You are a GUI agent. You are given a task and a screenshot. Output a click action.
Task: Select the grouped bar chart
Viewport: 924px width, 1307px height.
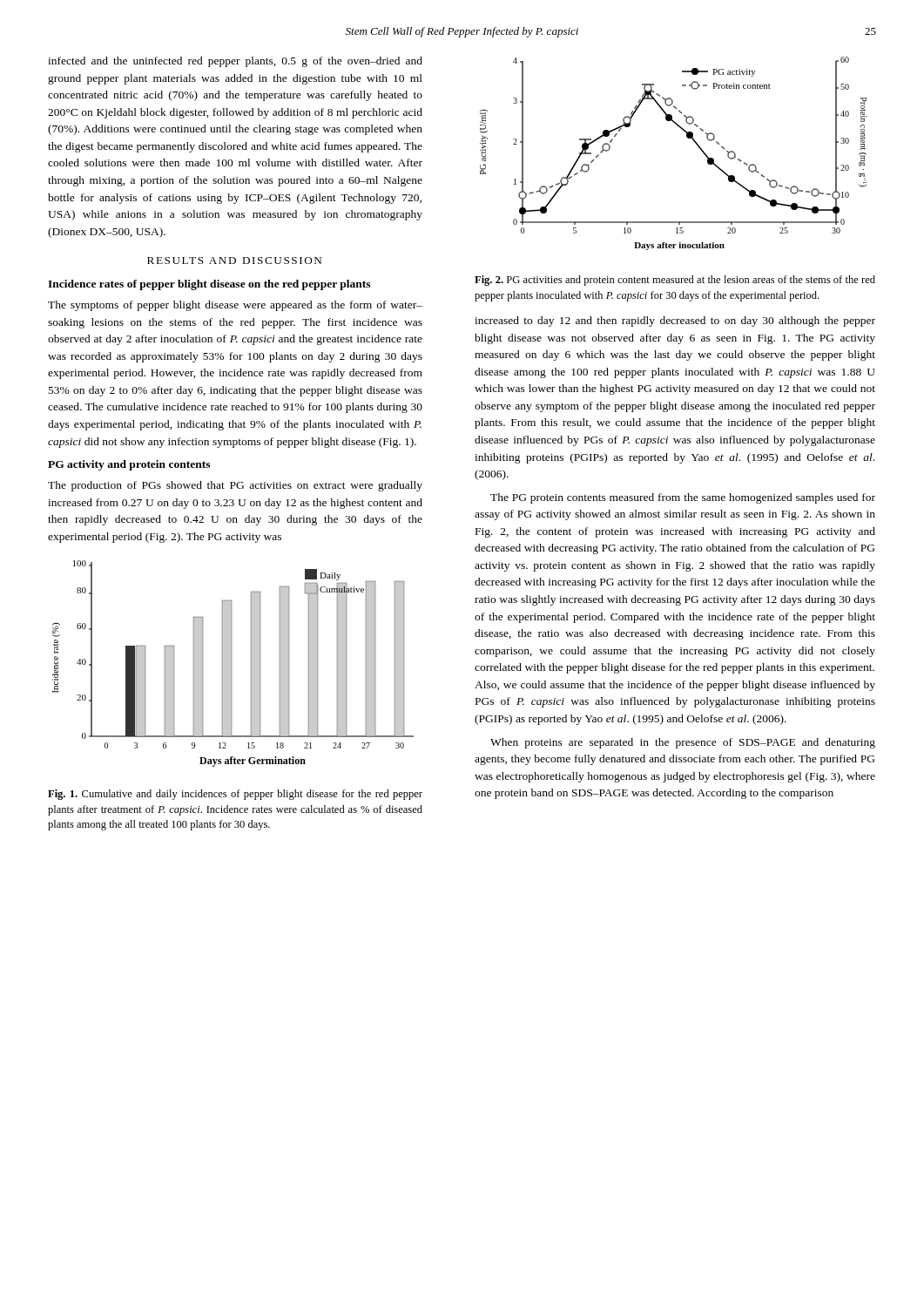click(x=235, y=669)
